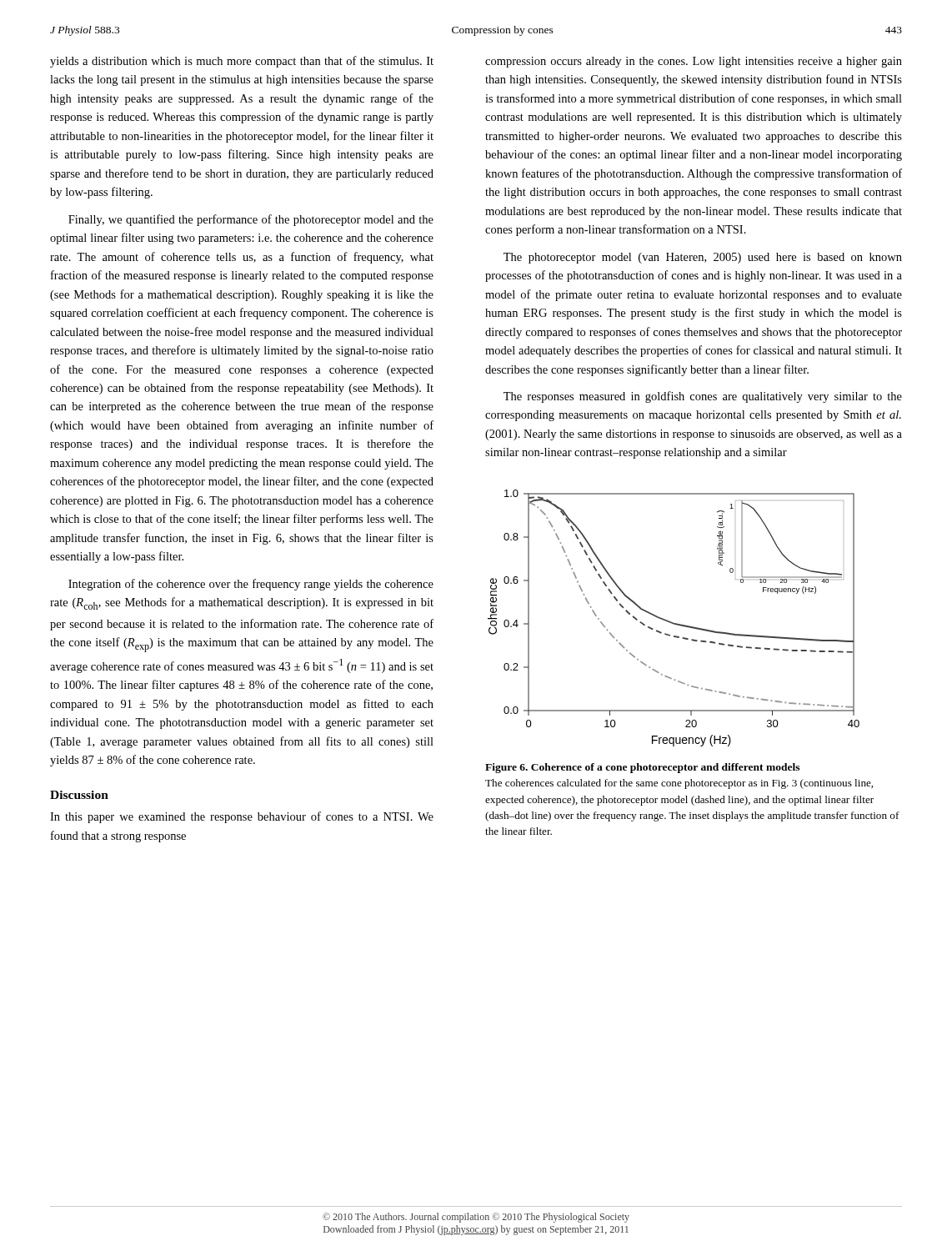The image size is (952, 1251).
Task: Select the text block that reads "compression occurs already in the"
Action: point(694,145)
